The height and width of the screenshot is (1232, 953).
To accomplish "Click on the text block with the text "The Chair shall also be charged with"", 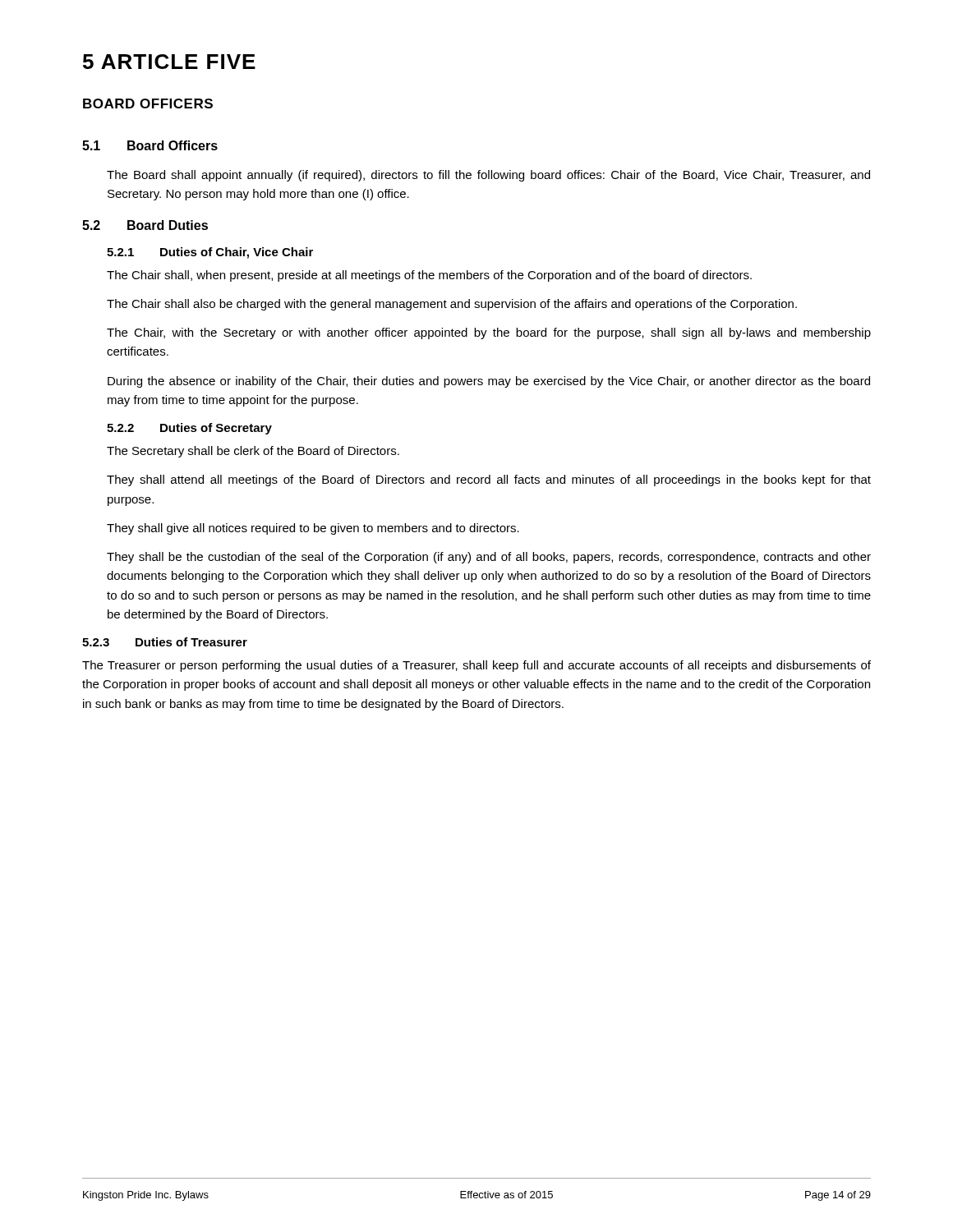I will [x=452, y=303].
